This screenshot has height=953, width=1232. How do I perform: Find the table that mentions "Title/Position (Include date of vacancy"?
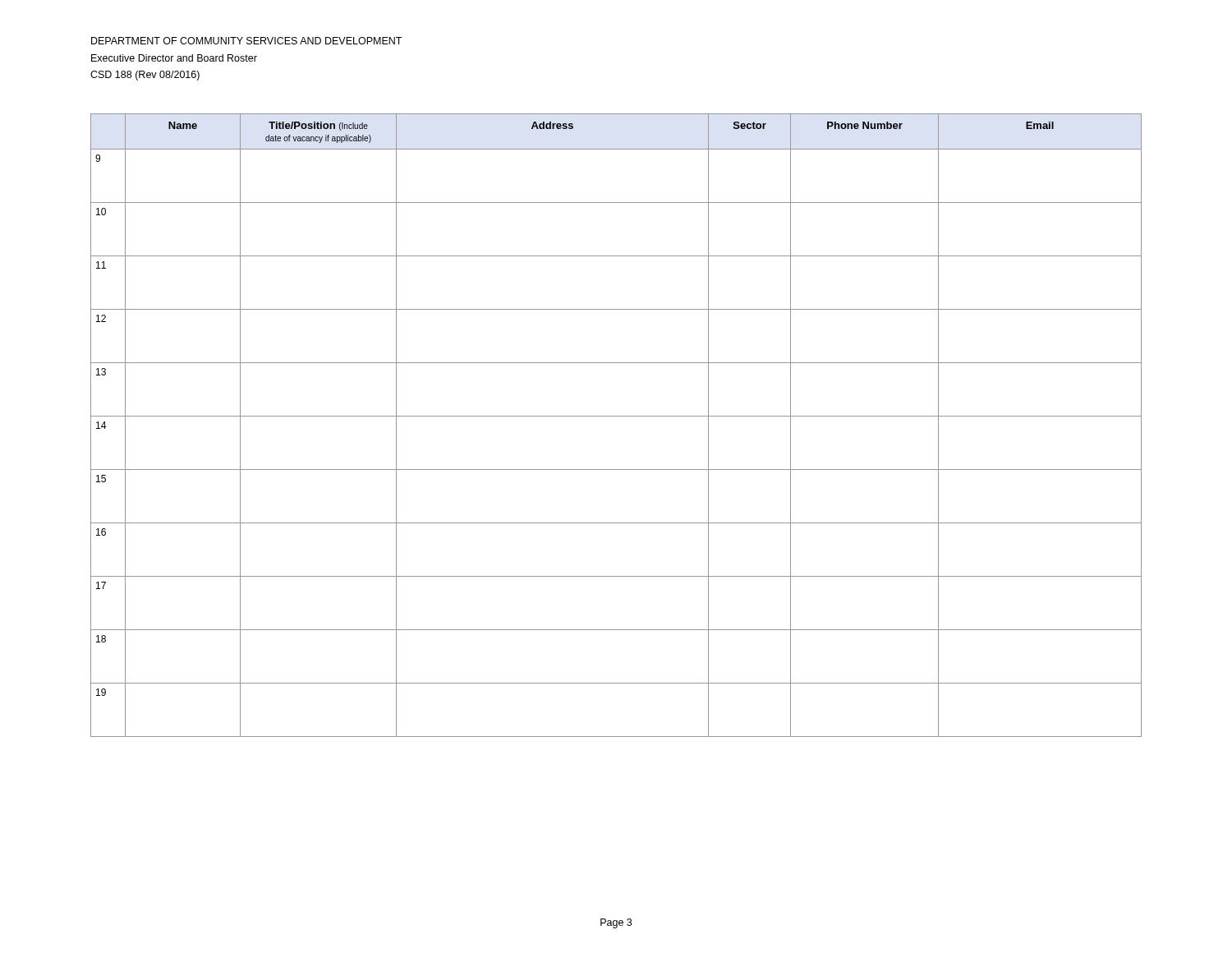616,425
